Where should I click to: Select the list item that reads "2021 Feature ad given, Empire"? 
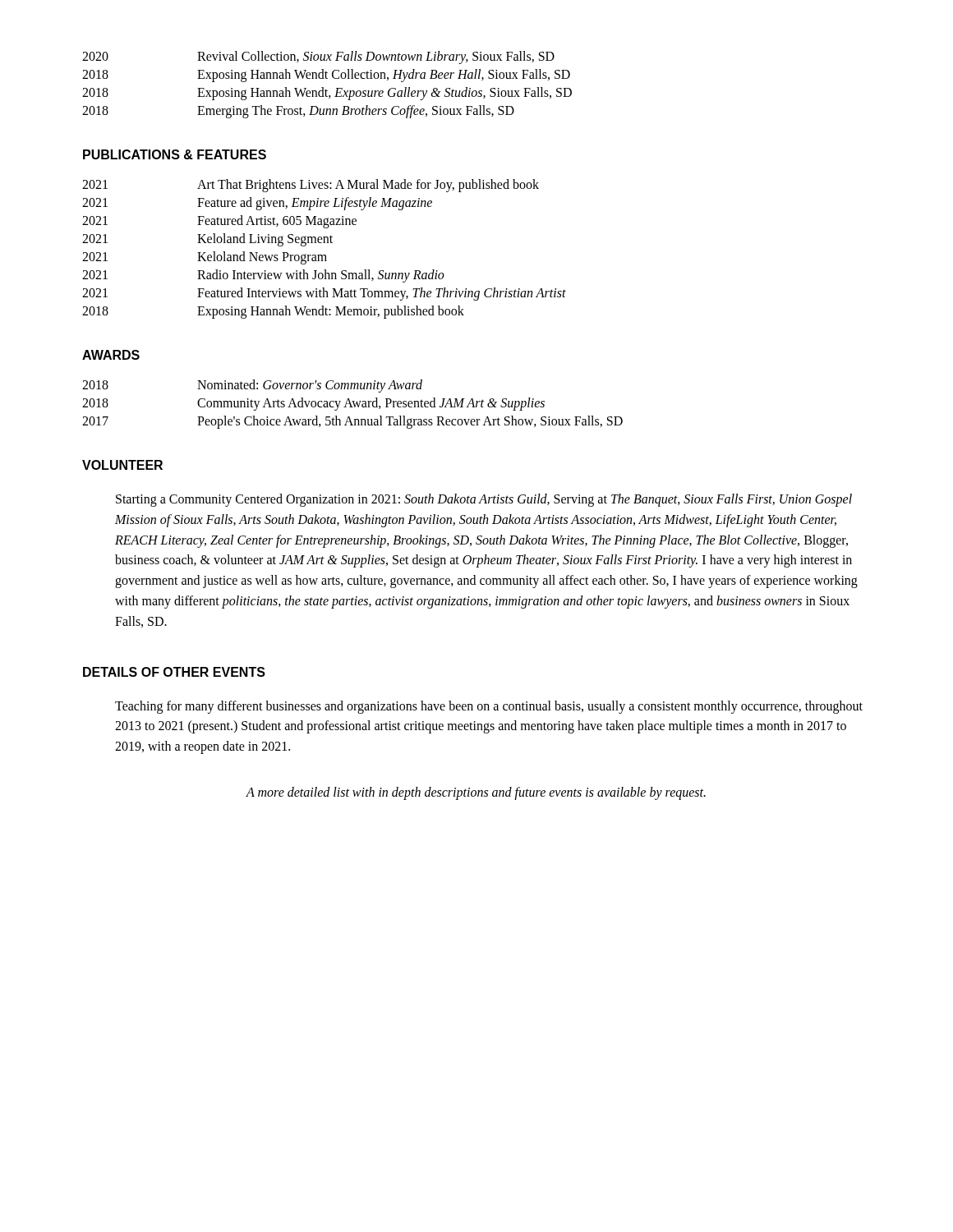[257, 204]
